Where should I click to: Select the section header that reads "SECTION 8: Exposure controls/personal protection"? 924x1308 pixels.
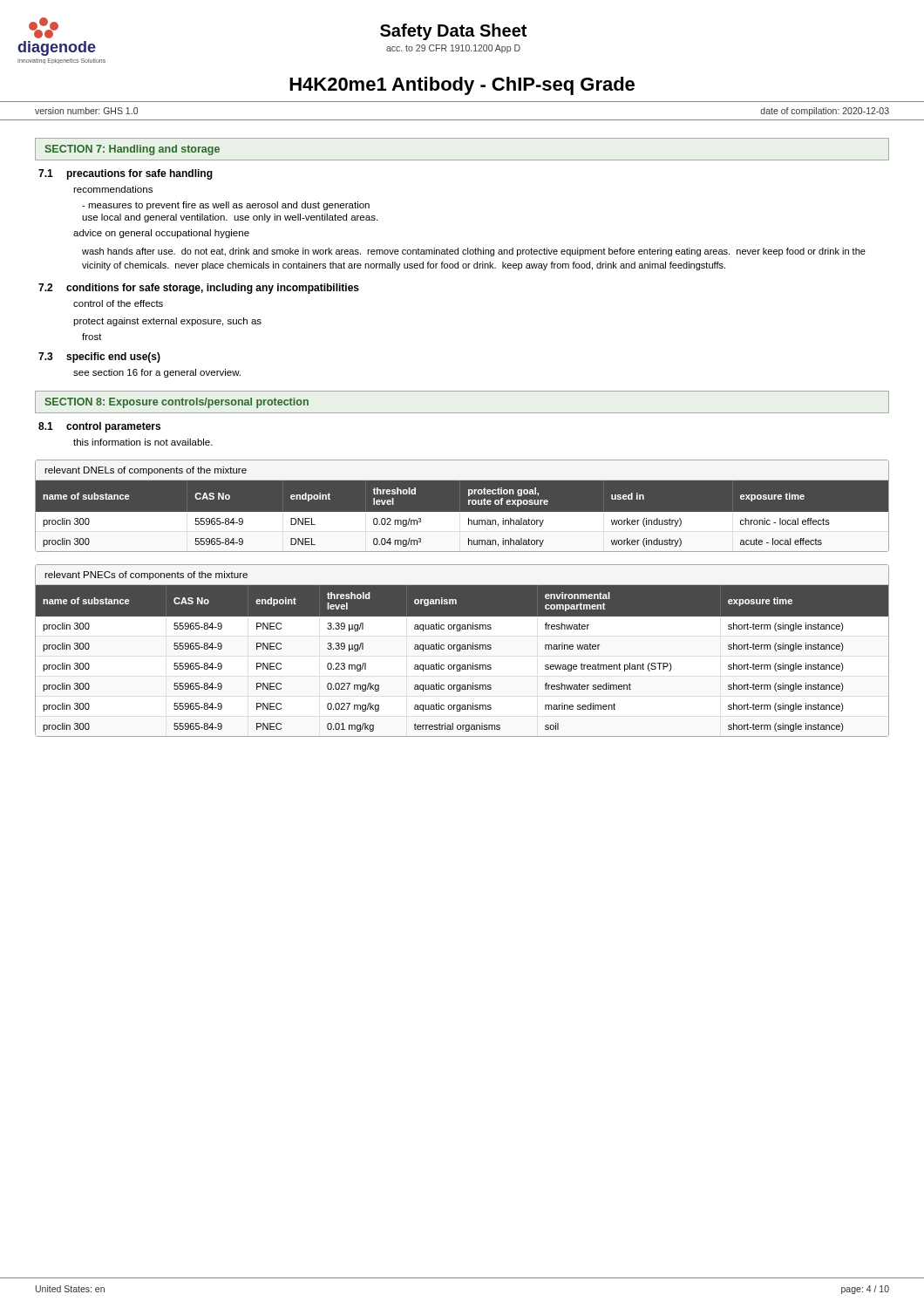[x=177, y=402]
